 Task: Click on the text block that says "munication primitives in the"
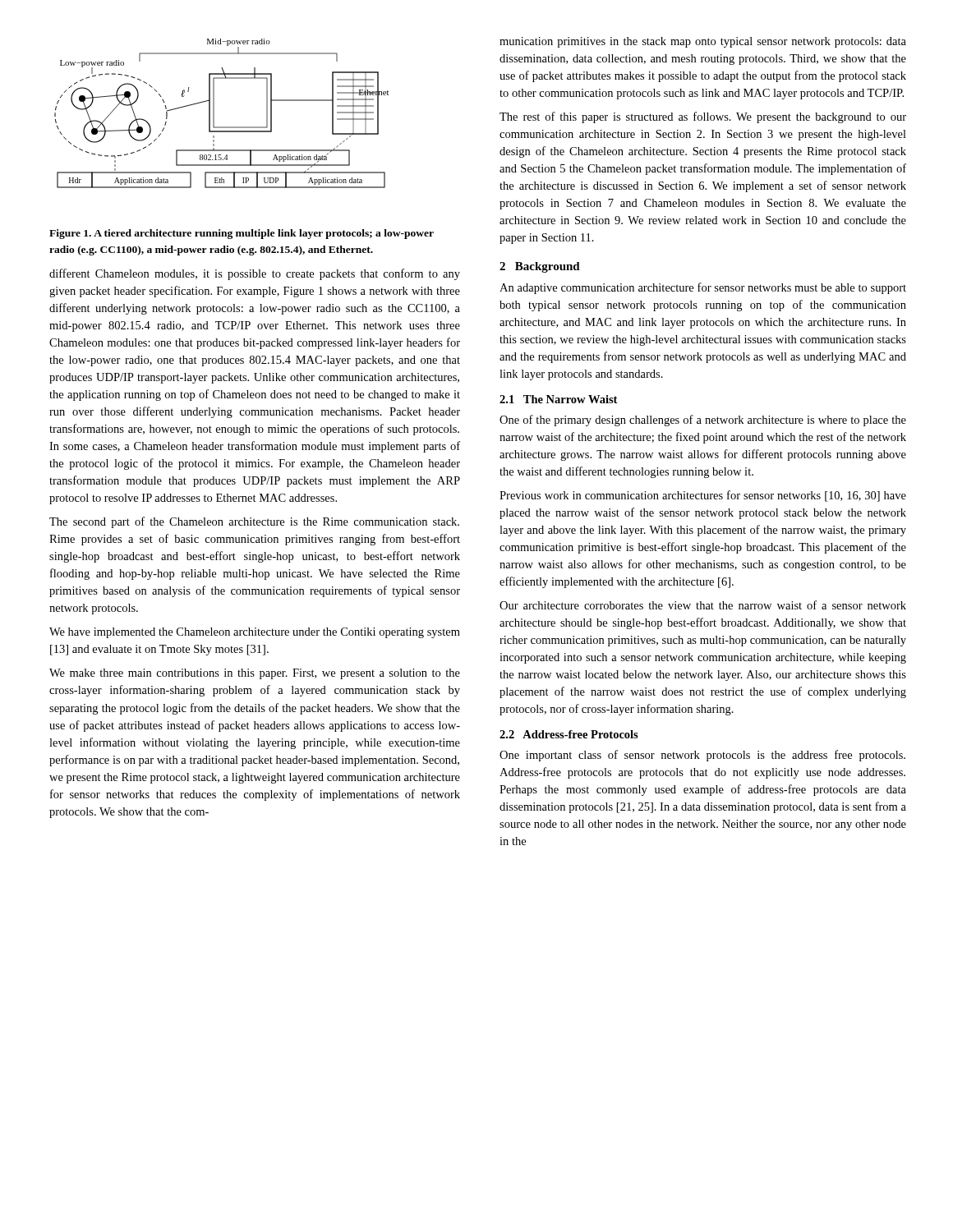click(703, 67)
